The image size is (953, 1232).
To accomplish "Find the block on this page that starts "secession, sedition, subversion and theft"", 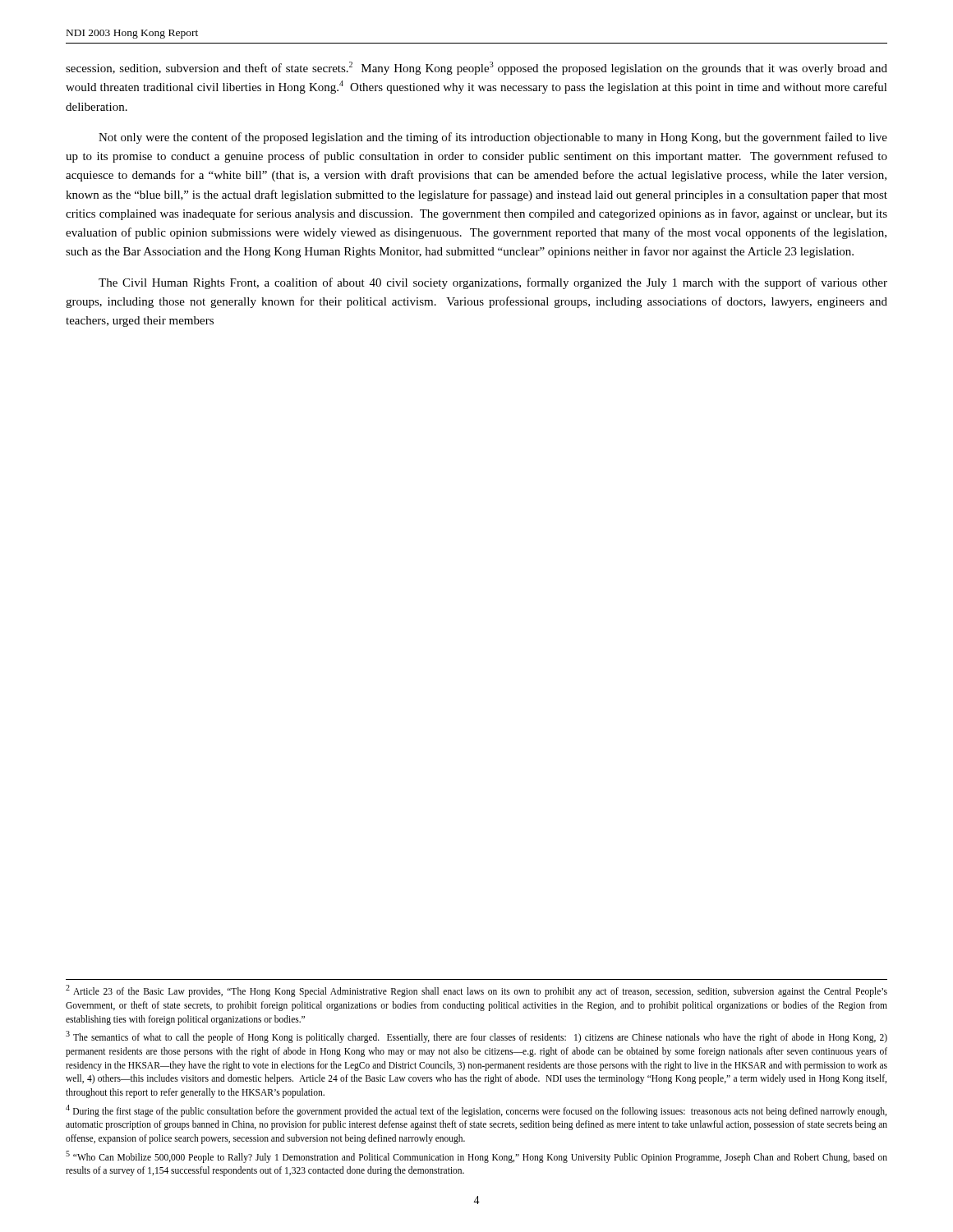I will [476, 86].
